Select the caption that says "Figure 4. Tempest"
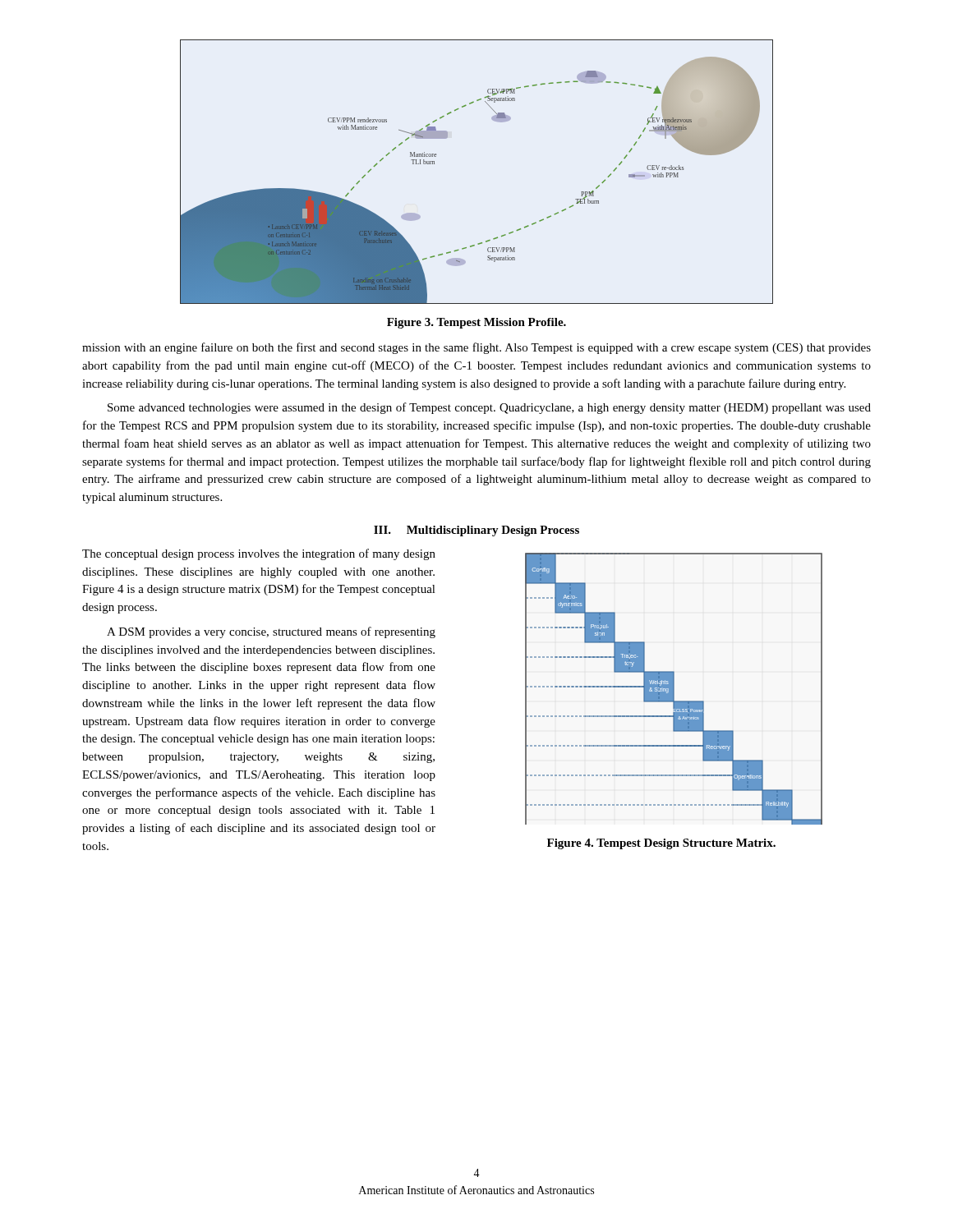The image size is (953, 1232). click(x=661, y=843)
